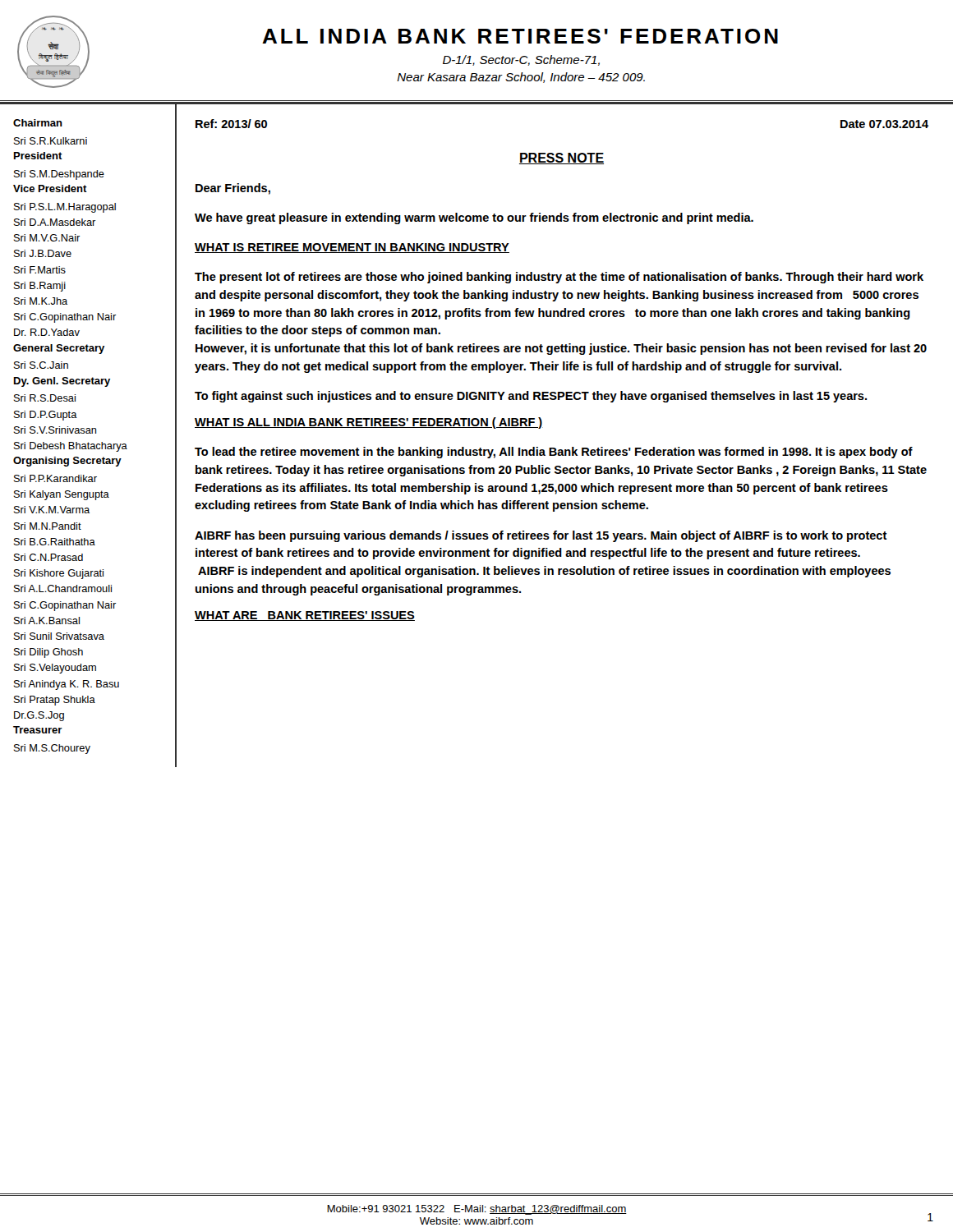Viewport: 953px width, 1232px height.
Task: Find the text block that reads "Vice President Sri"
Action: [x=50, y=188]
